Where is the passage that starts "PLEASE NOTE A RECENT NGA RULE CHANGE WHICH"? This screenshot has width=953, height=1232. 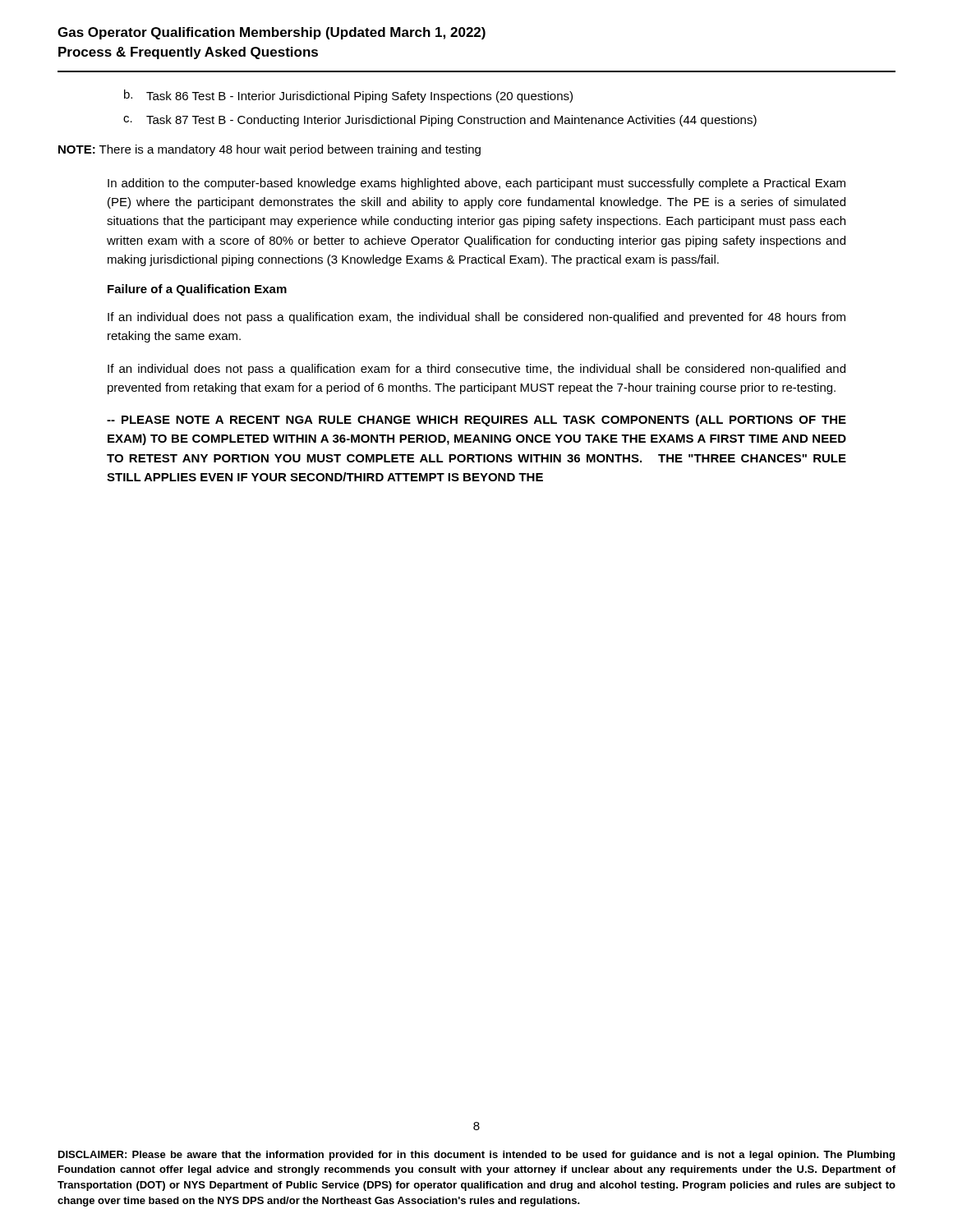pyautogui.click(x=476, y=448)
